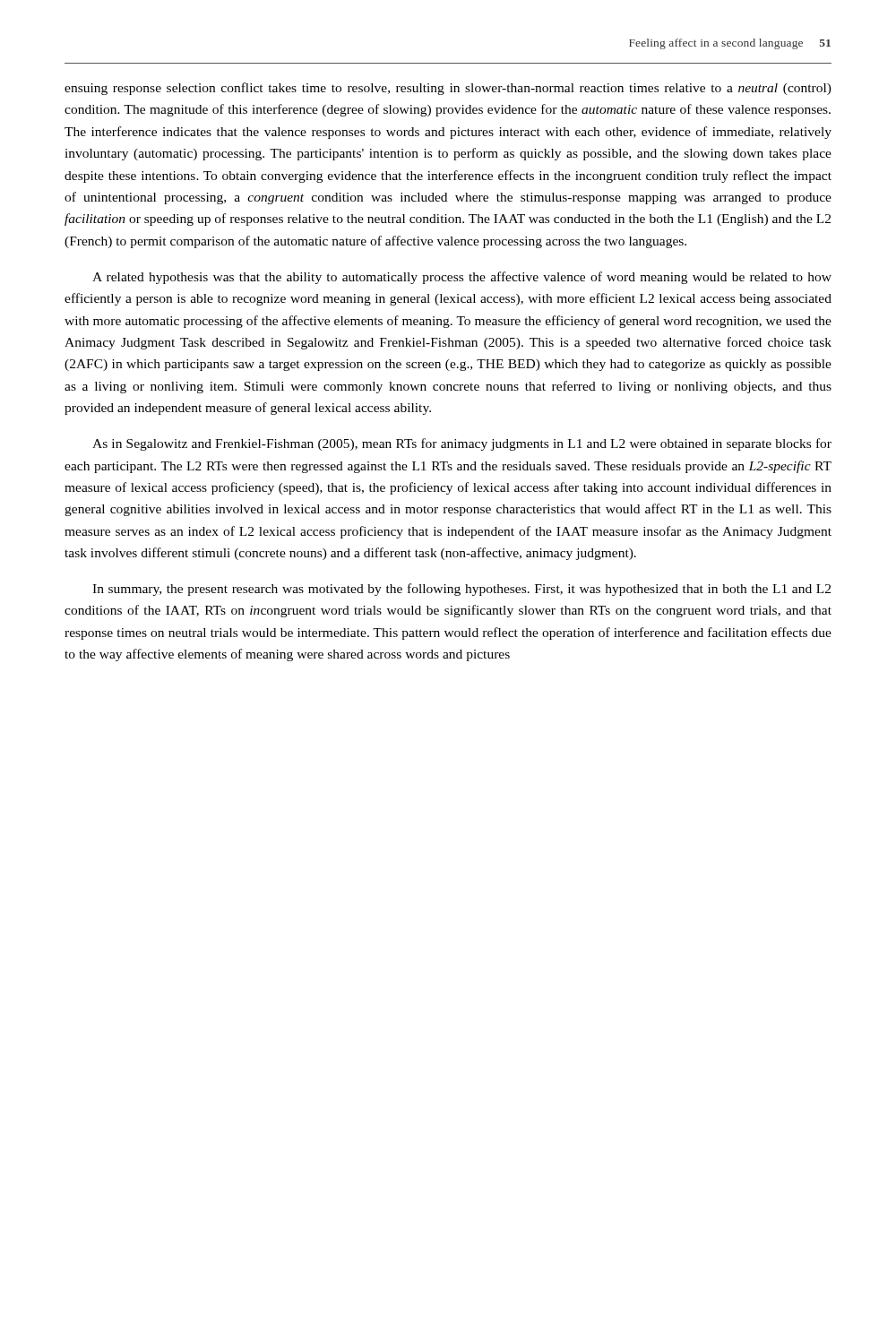Locate the text starting "A related hypothesis was"
The height and width of the screenshot is (1344, 896).
(448, 342)
